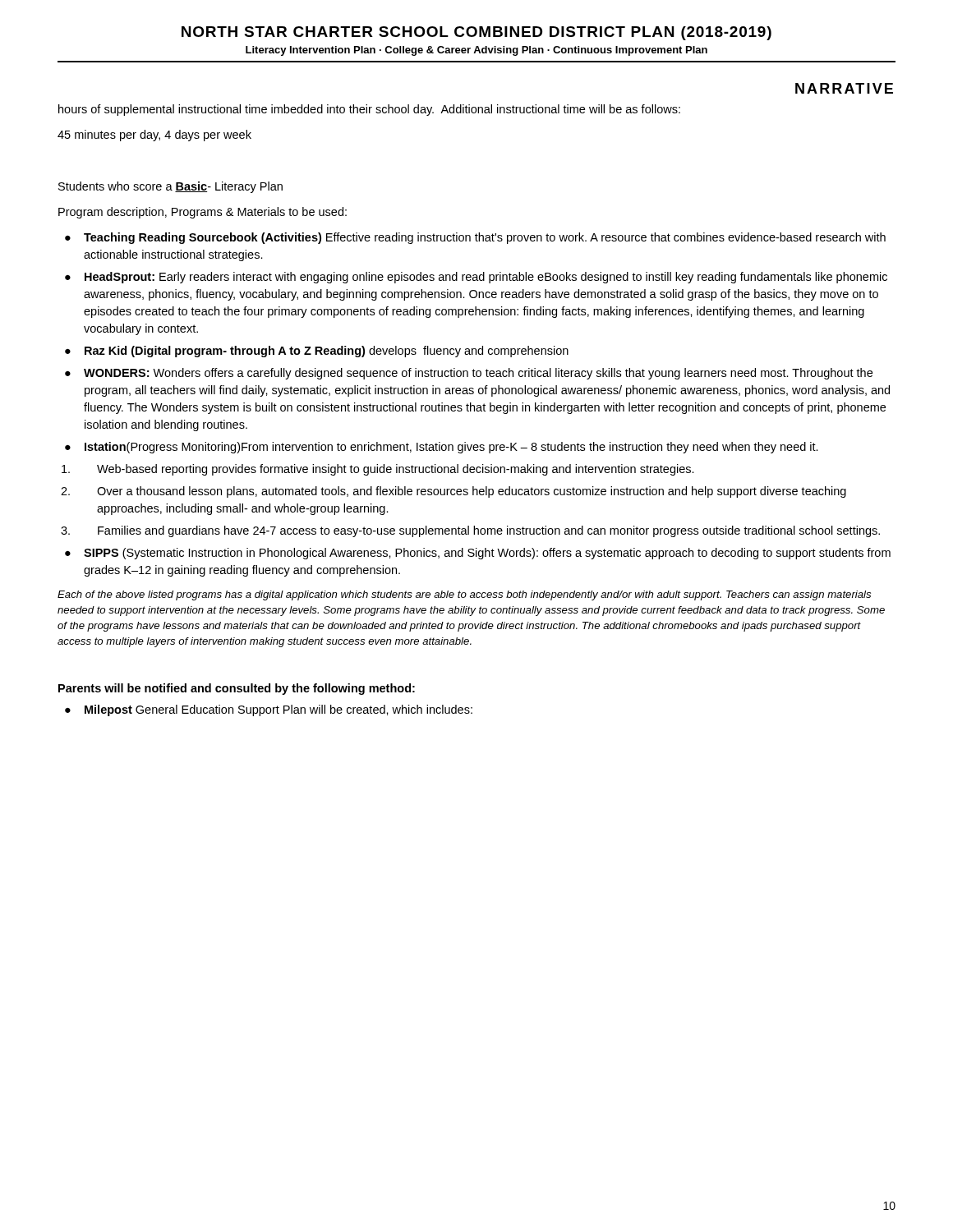Click on the element starting "● Milepost General Education Support"

coord(269,710)
